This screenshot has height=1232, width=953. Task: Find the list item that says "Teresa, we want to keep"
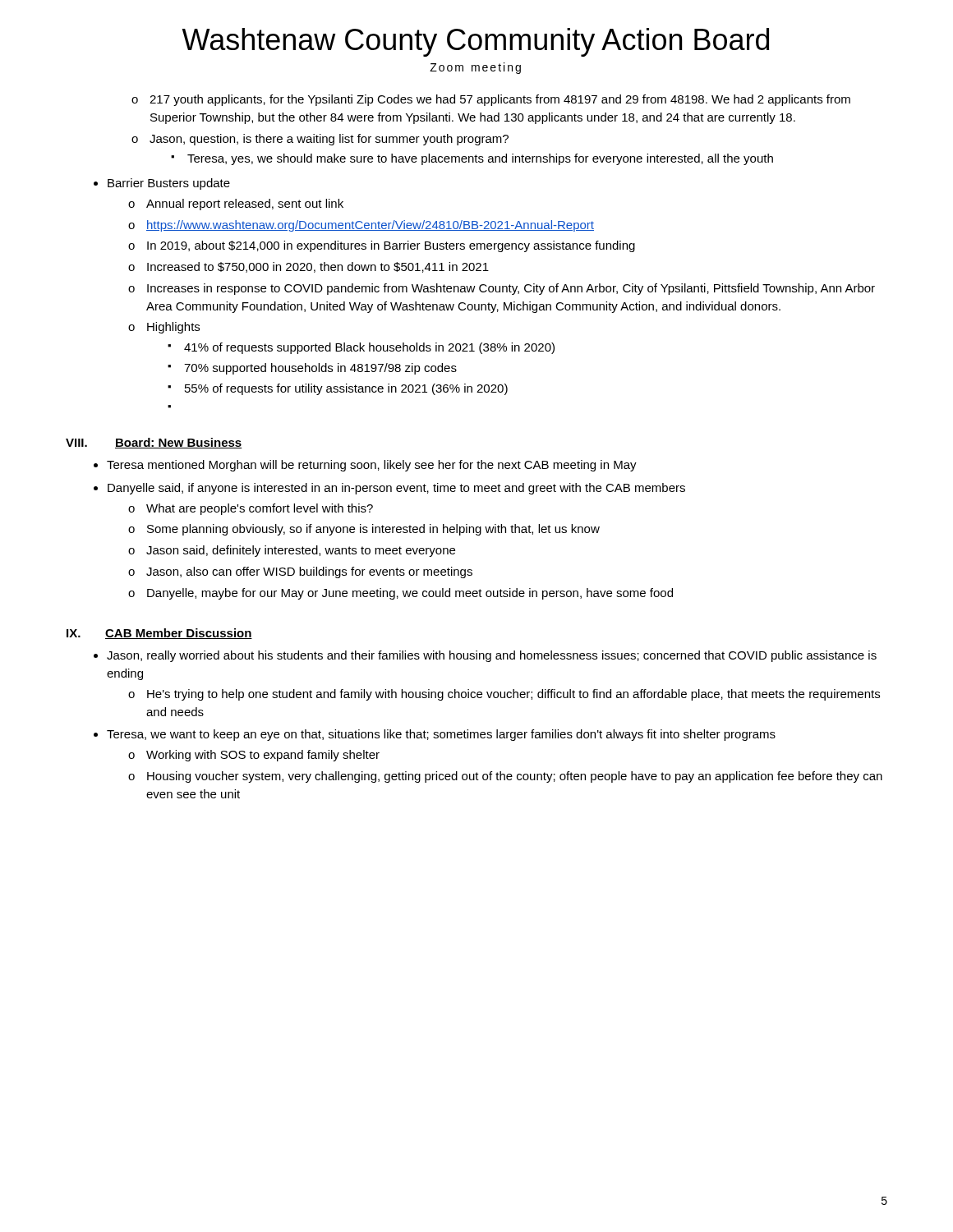pos(497,765)
